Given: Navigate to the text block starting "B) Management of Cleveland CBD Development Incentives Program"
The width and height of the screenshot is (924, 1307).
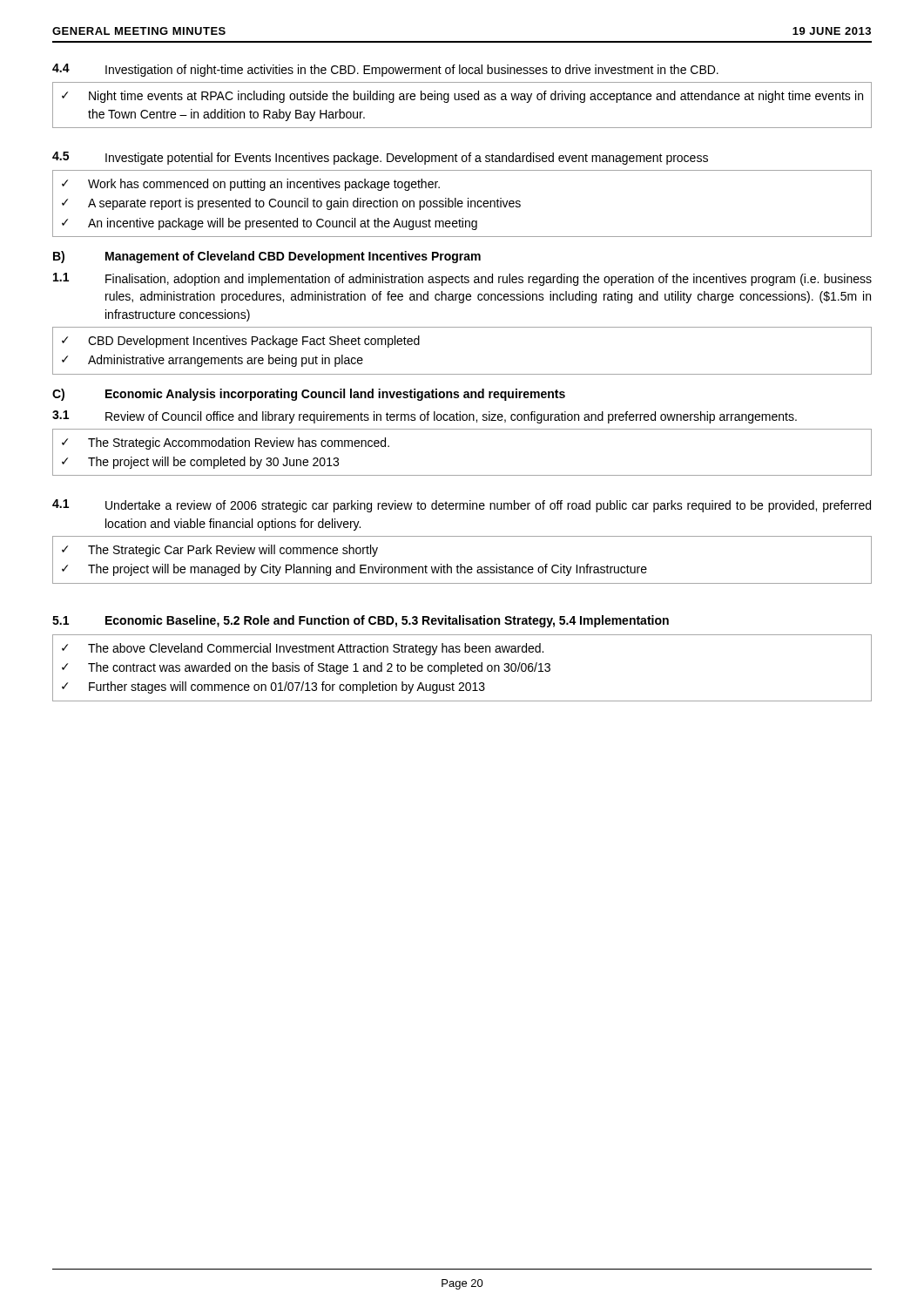Looking at the screenshot, I should pos(462,256).
